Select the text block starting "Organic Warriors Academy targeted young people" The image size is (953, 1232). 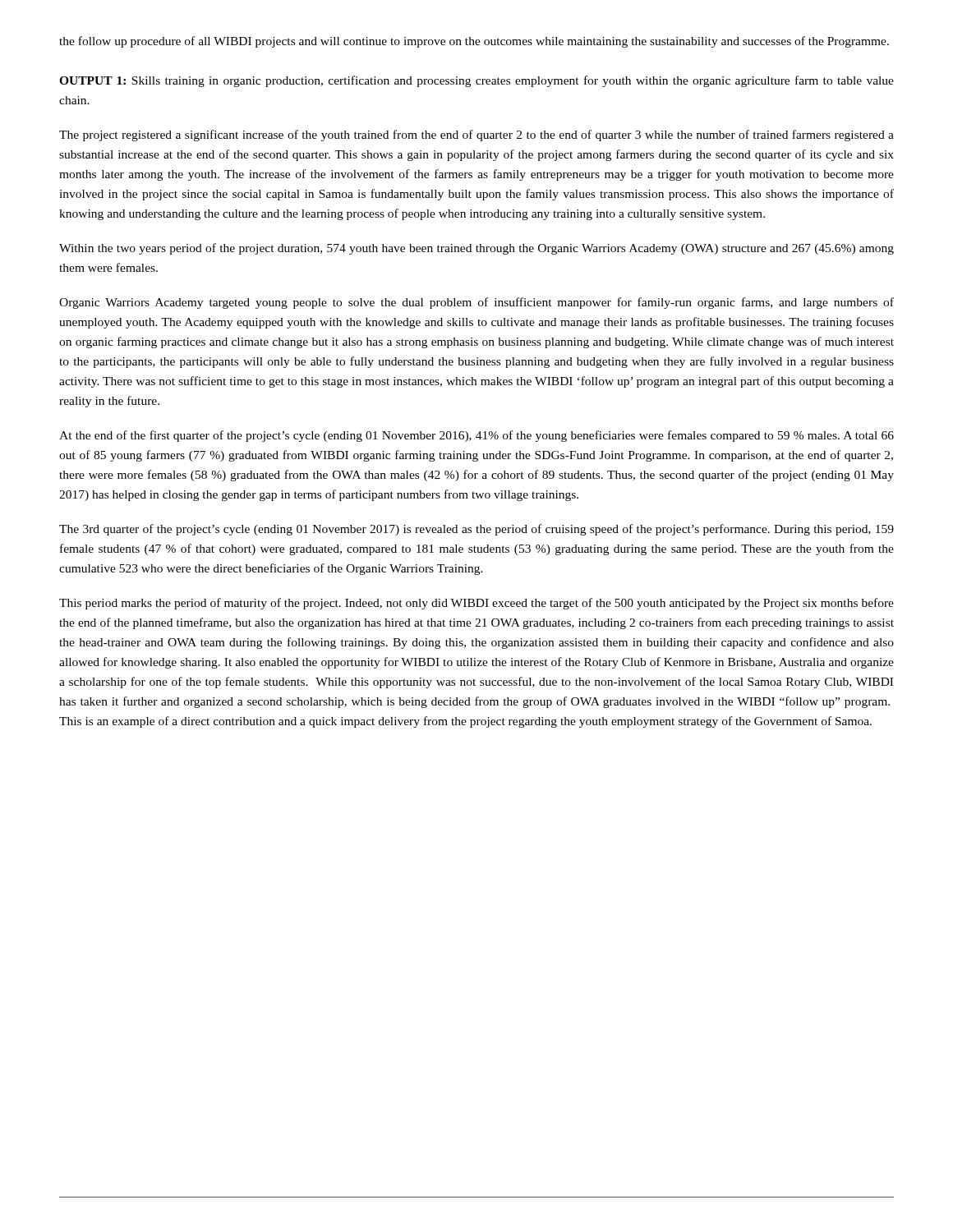tap(476, 351)
